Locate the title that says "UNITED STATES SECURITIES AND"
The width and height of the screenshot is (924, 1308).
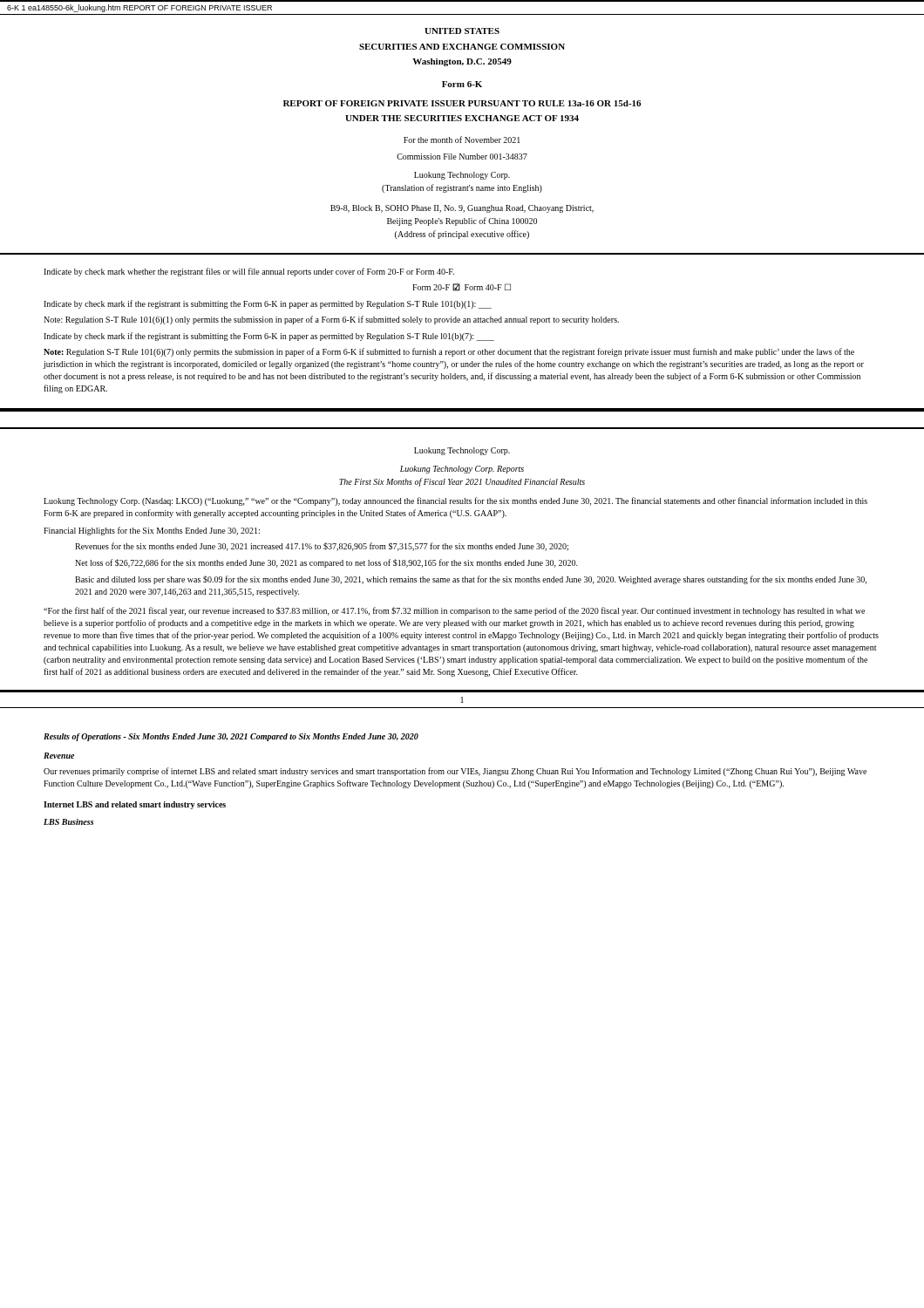click(x=462, y=46)
